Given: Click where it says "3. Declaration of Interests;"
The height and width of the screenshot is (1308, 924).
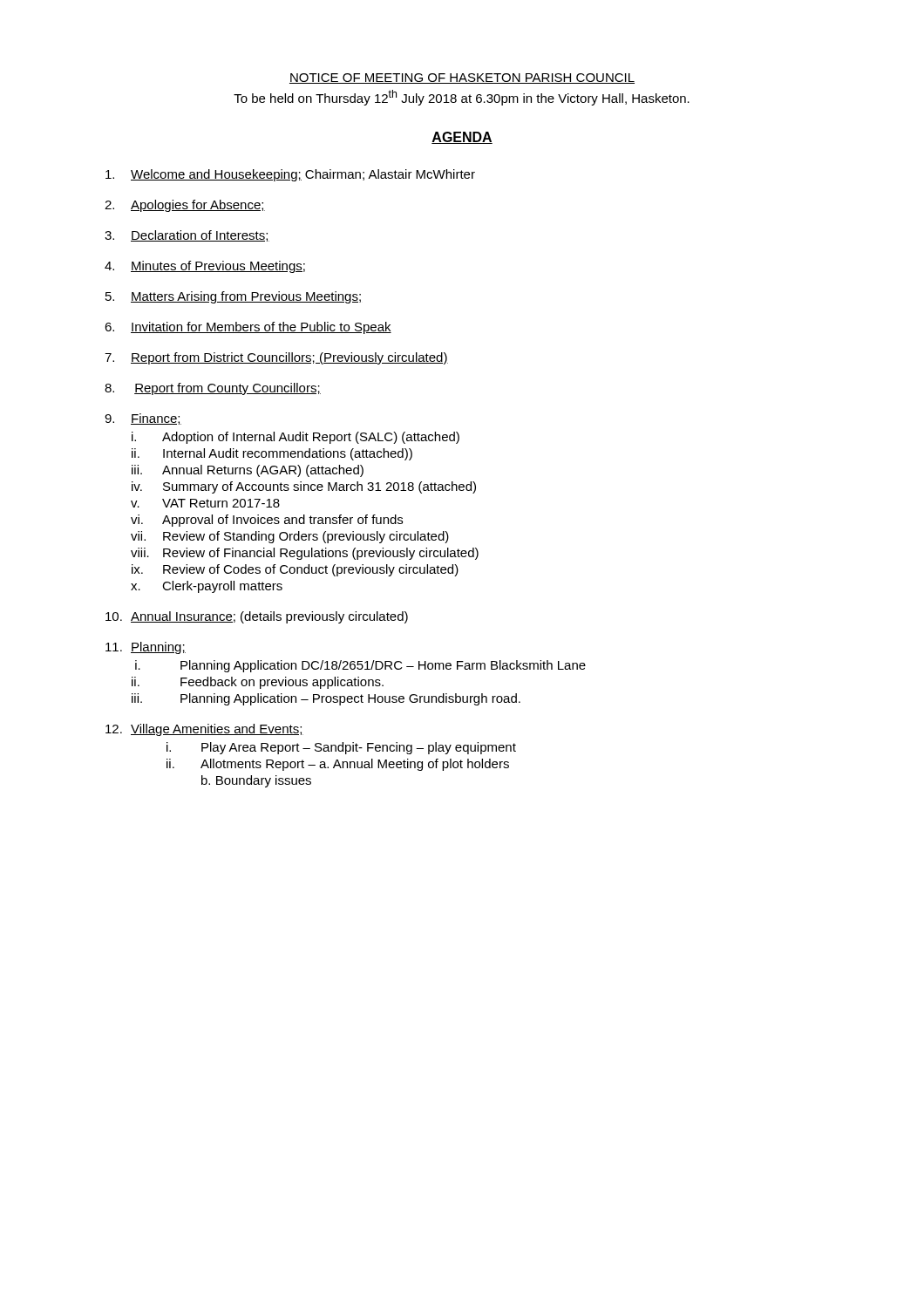Looking at the screenshot, I should coord(187,235).
